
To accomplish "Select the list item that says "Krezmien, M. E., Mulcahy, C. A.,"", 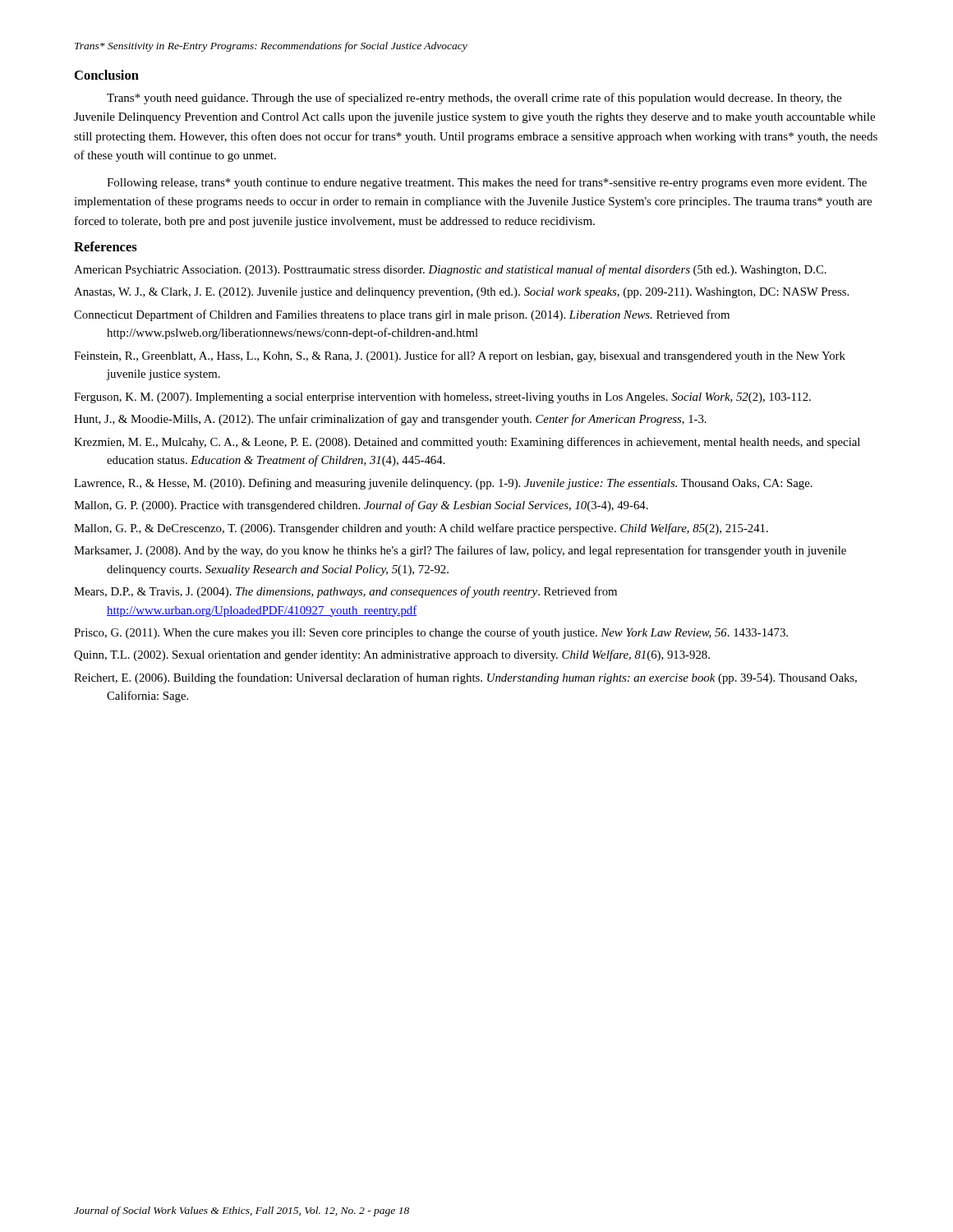I will (x=467, y=451).
